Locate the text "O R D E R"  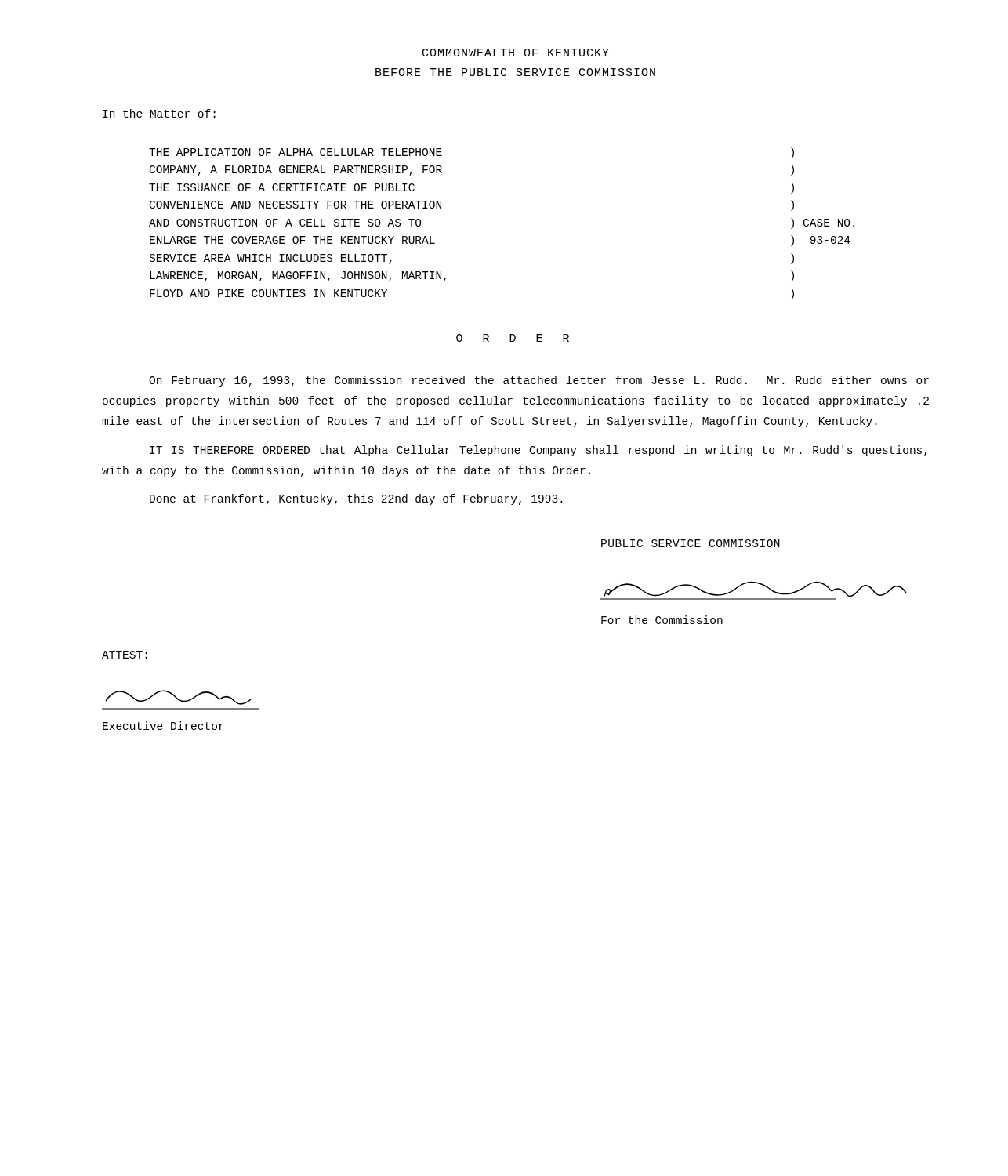click(516, 339)
